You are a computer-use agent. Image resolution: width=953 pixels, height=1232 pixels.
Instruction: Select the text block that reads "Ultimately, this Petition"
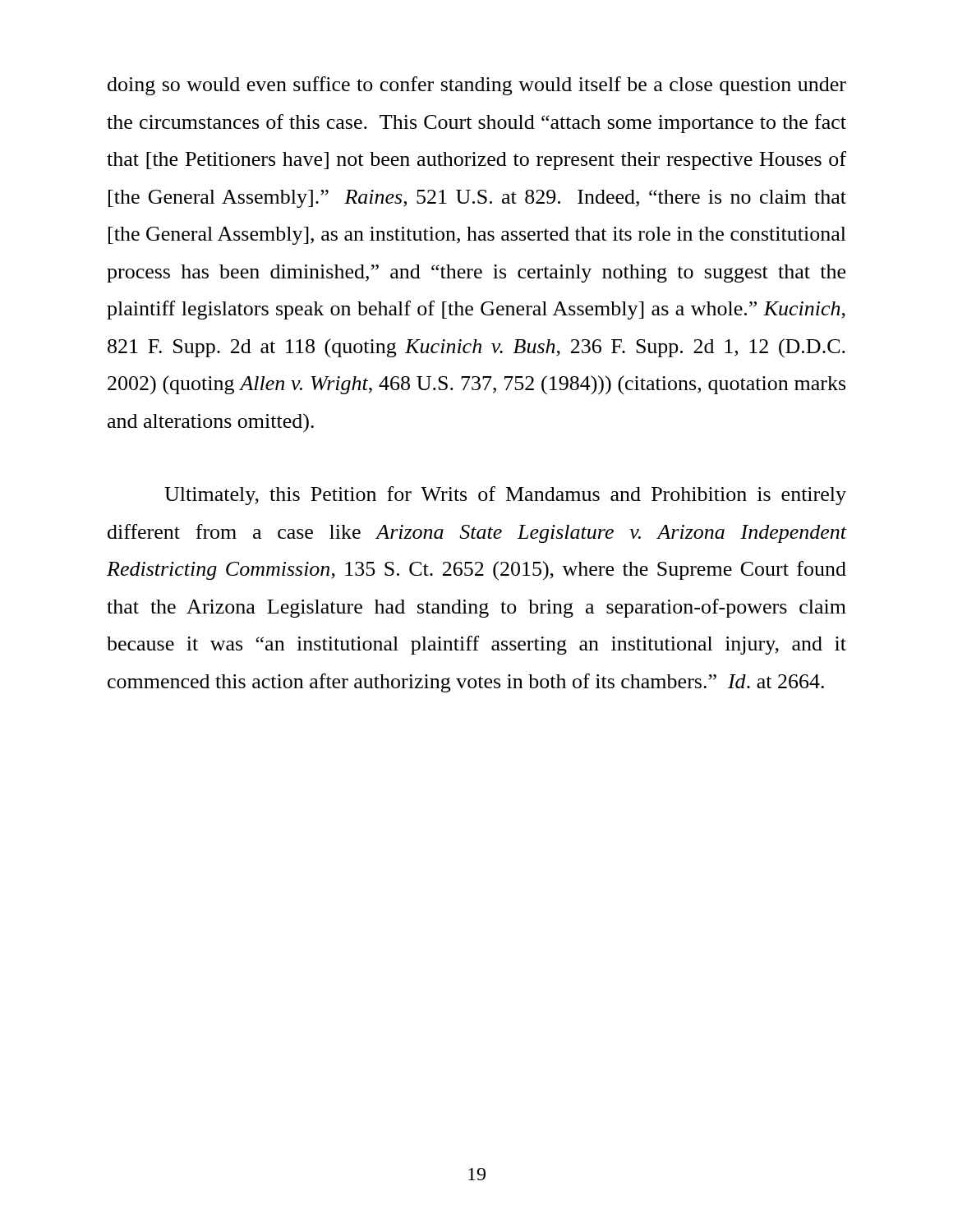[505, 496]
